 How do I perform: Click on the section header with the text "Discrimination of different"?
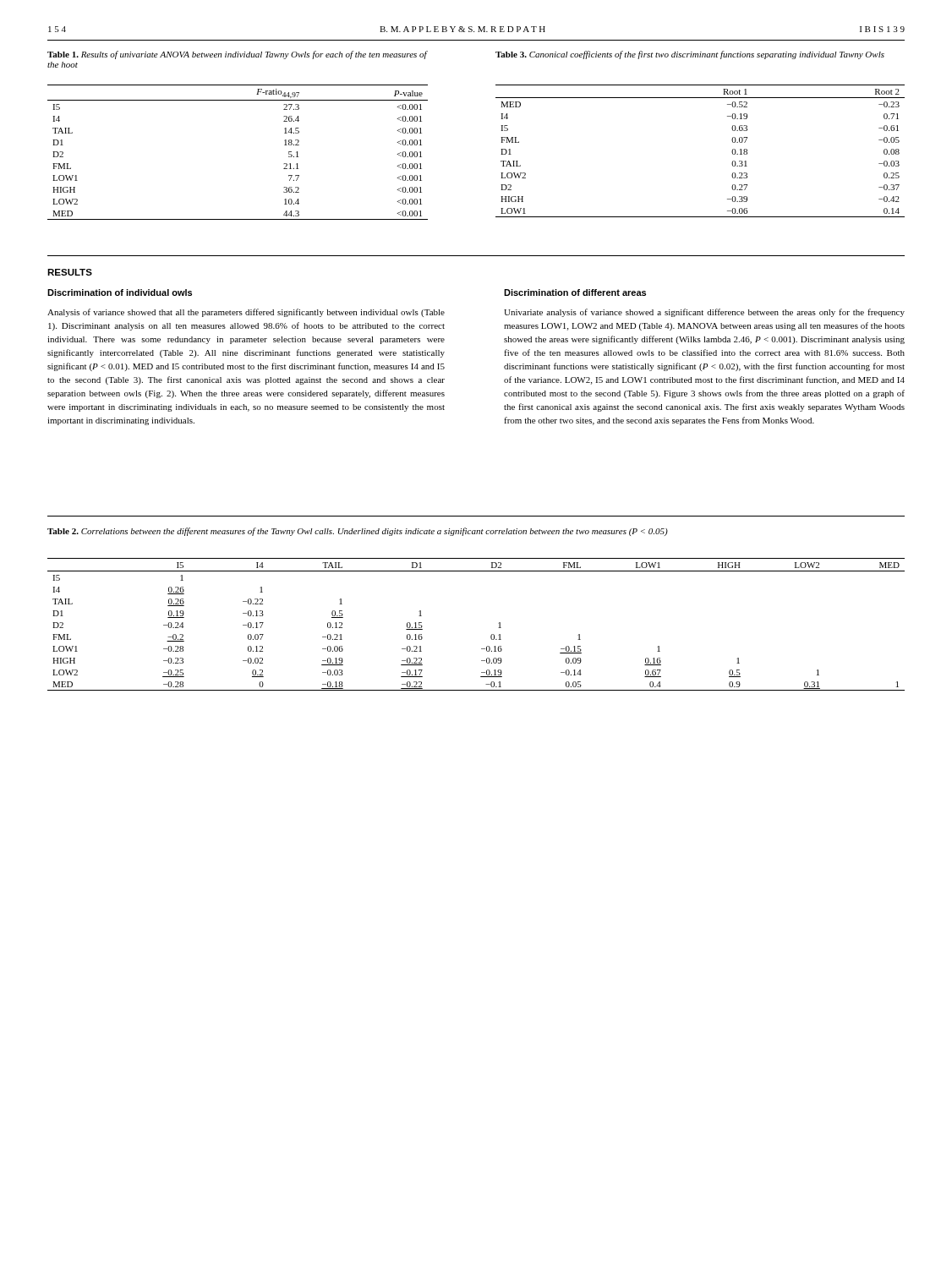click(x=575, y=293)
